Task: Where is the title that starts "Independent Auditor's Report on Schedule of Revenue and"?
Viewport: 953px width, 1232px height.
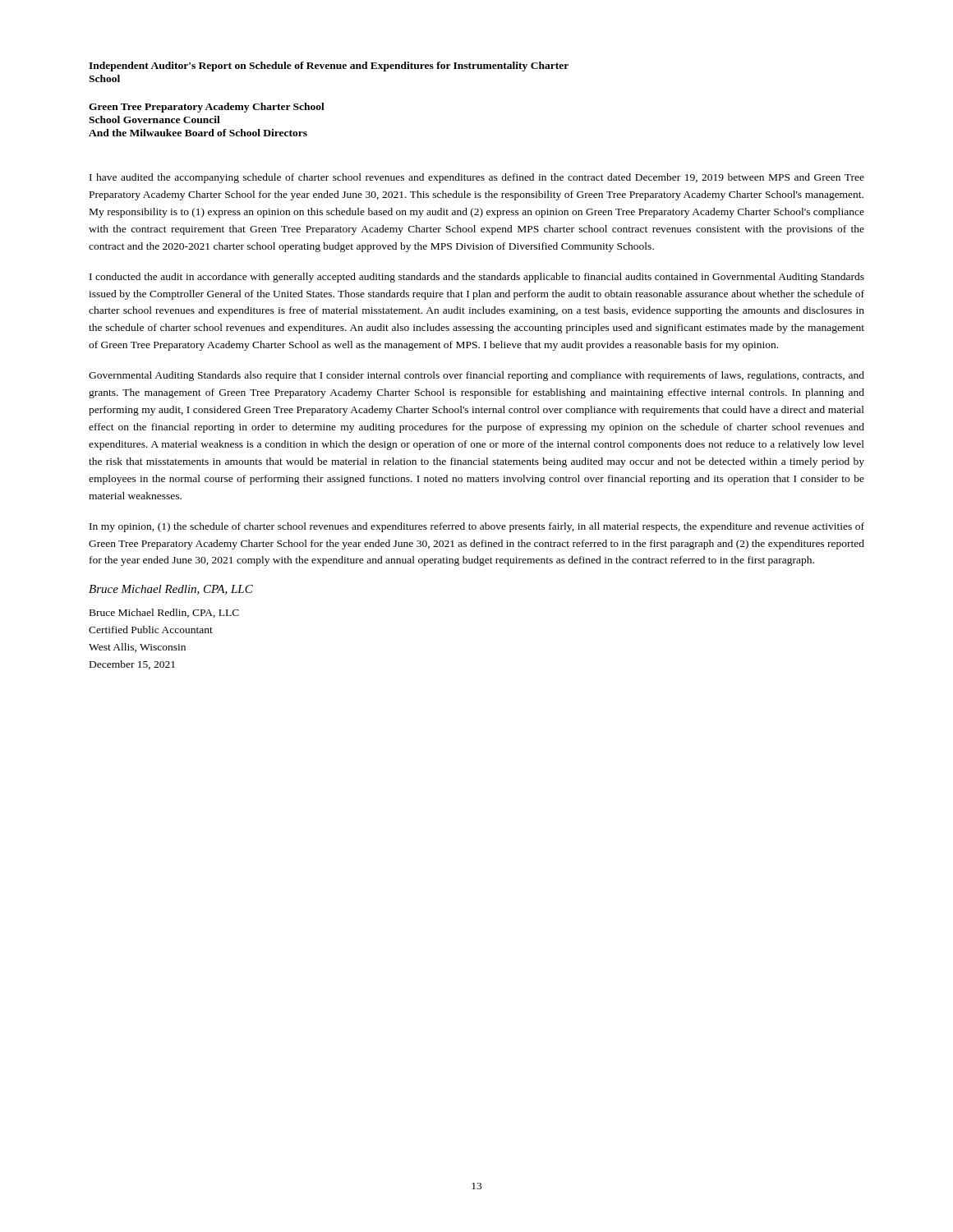Action: pyautogui.click(x=476, y=72)
